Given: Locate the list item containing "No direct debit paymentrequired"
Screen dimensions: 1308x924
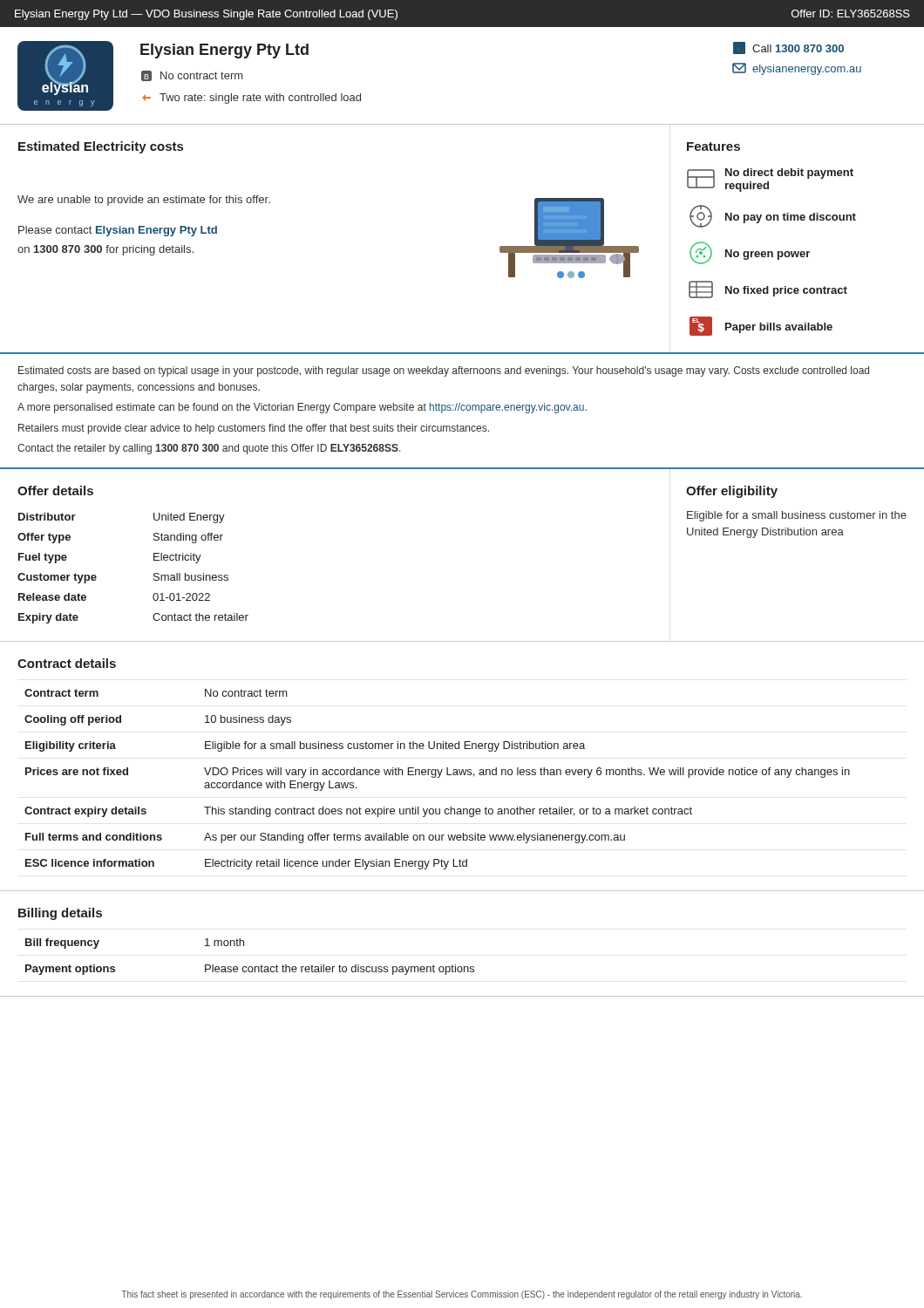Looking at the screenshot, I should coord(770,179).
